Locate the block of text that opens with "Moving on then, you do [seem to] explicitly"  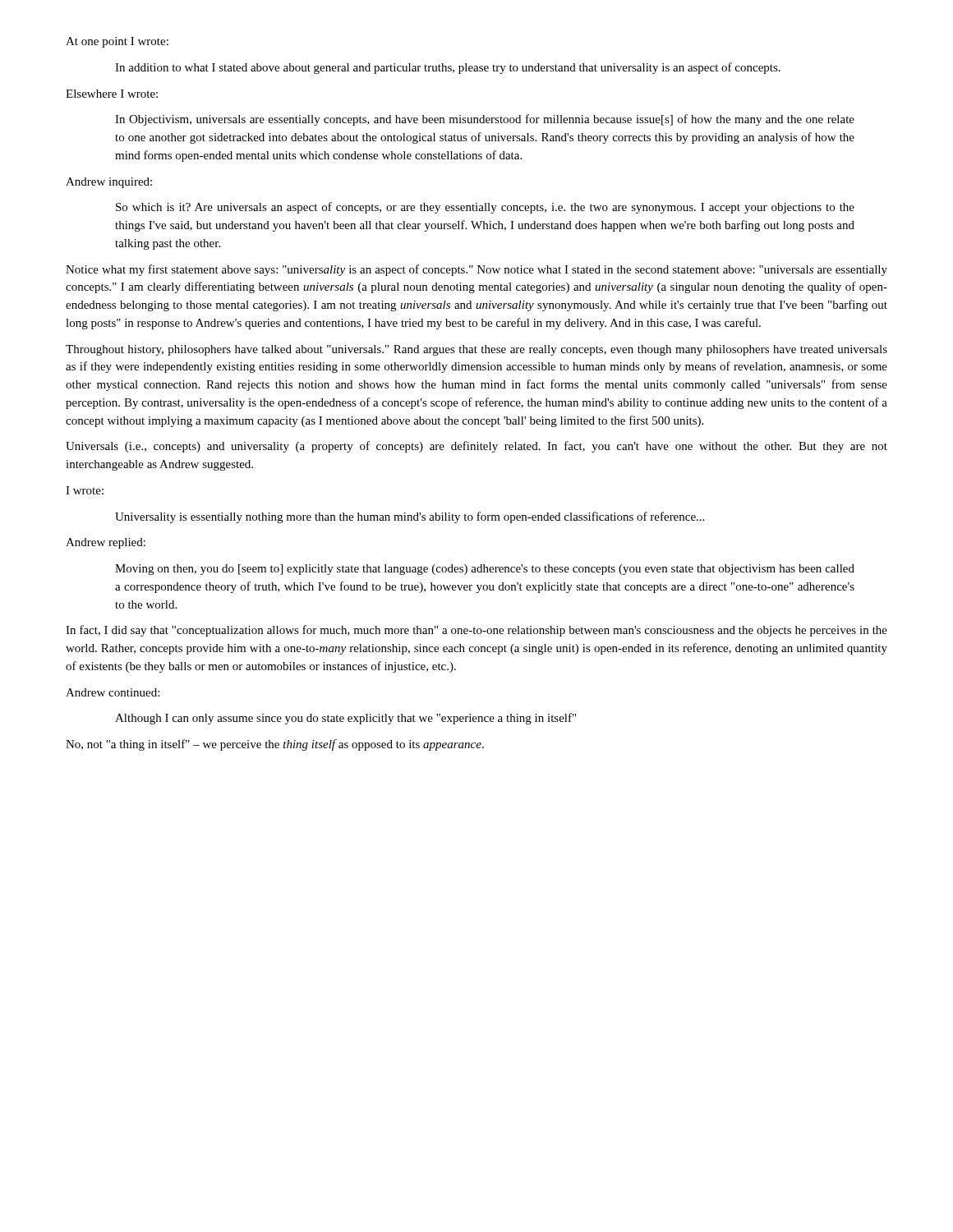coord(485,587)
